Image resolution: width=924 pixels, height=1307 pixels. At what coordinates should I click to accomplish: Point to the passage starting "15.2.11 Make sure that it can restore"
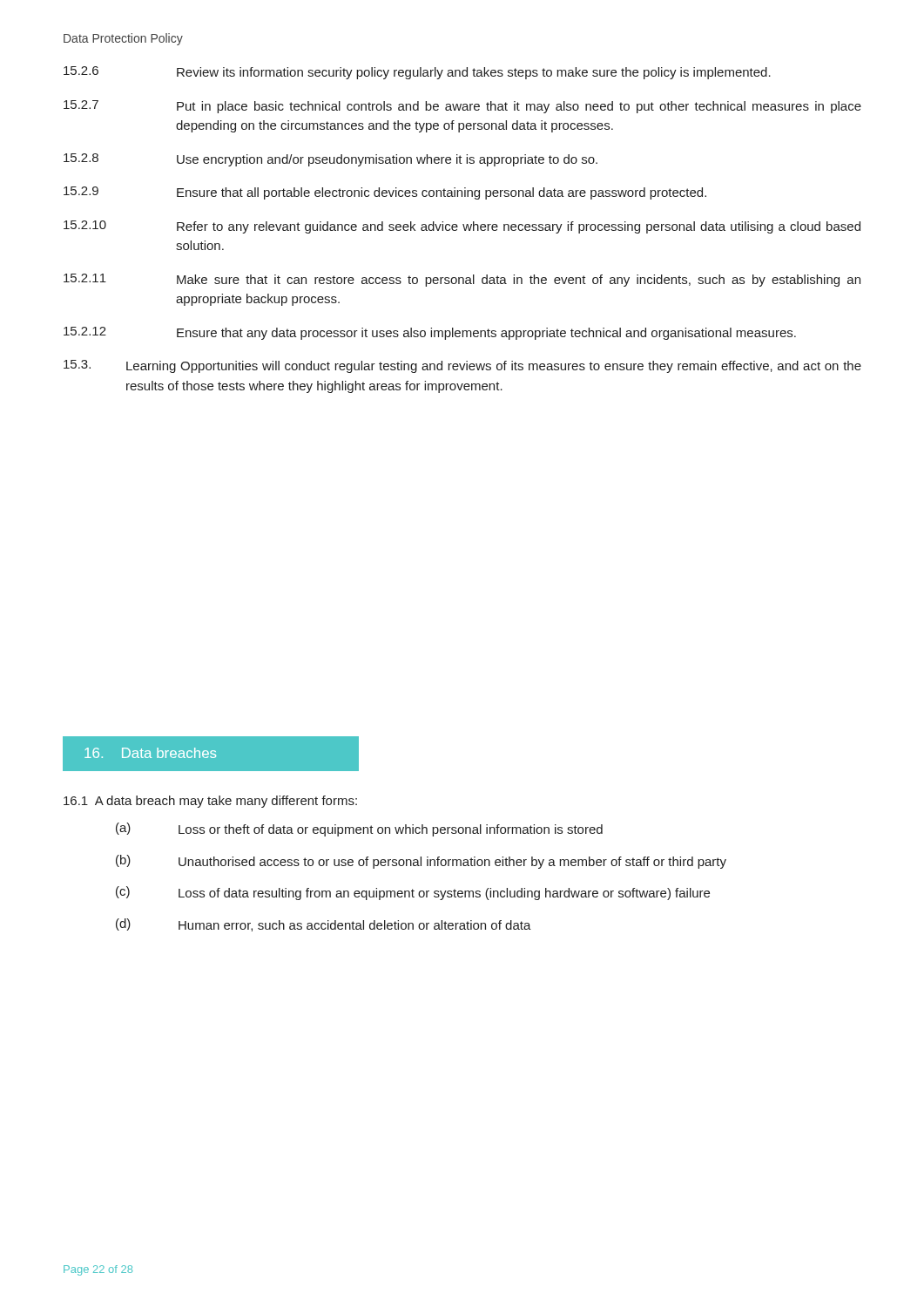pos(462,289)
